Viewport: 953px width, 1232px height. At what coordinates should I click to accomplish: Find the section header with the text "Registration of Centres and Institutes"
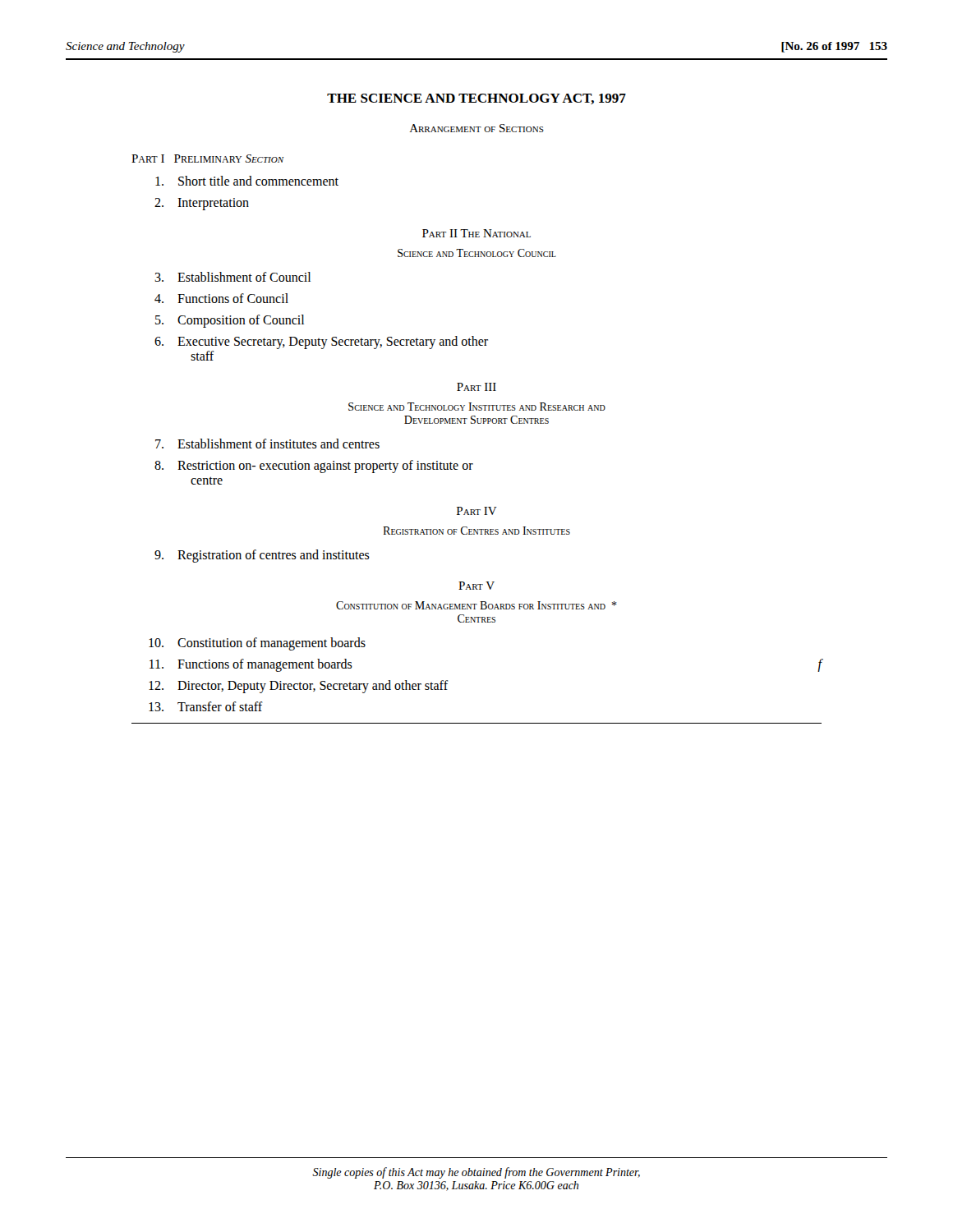tap(476, 531)
